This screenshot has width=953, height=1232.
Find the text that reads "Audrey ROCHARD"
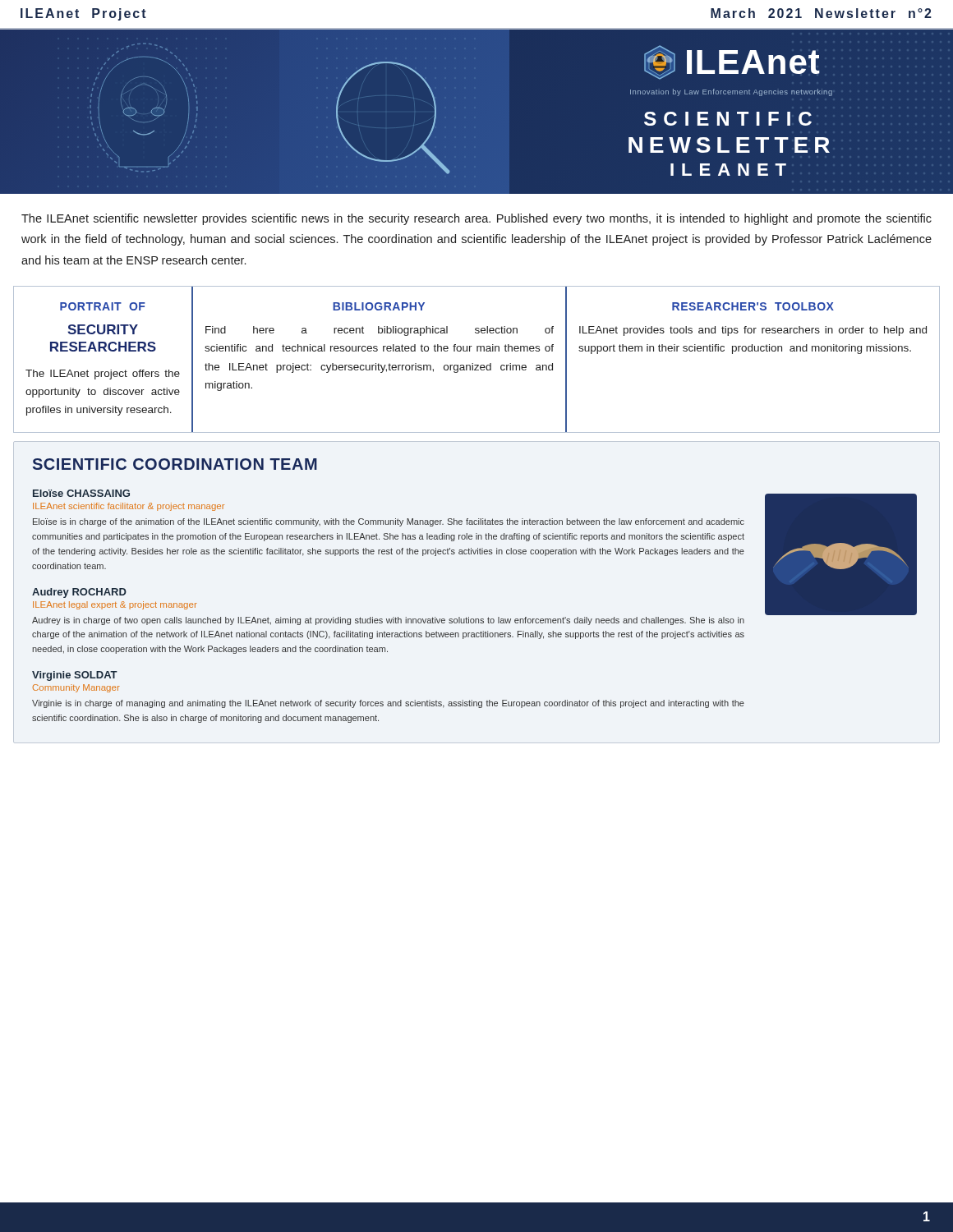click(79, 591)
